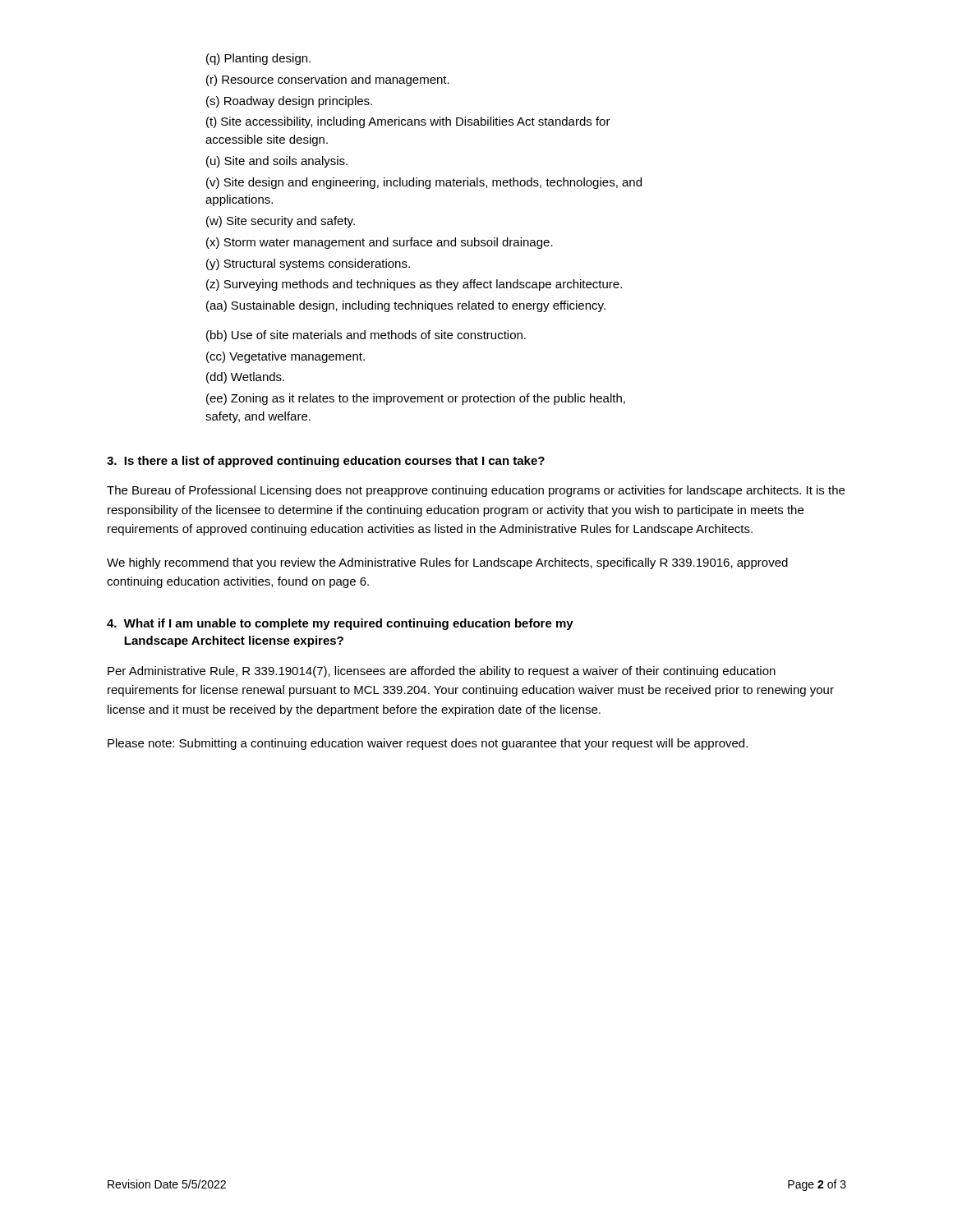Point to "(cc) Vegetative management."
The width and height of the screenshot is (953, 1232).
(286, 356)
